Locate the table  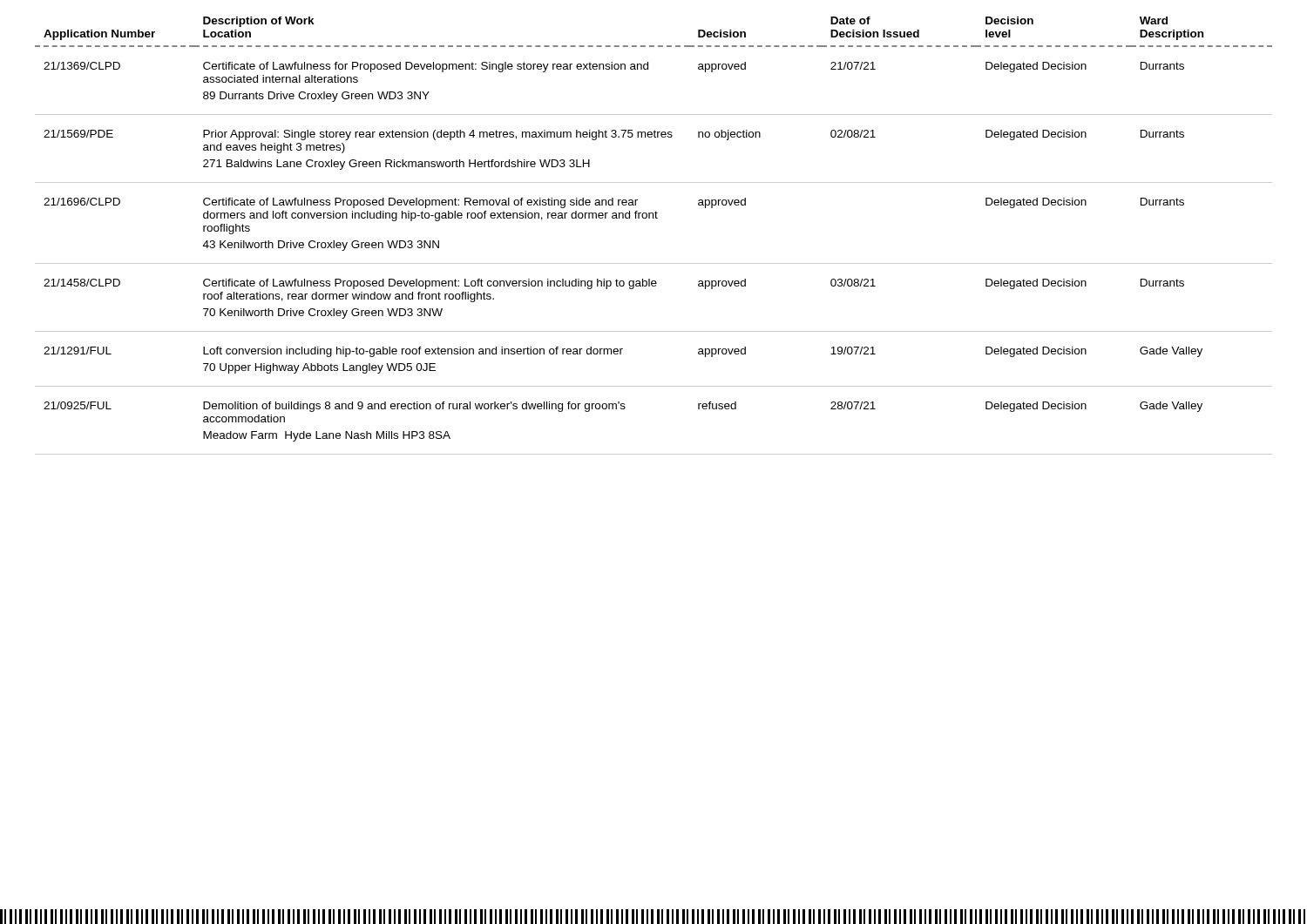click(654, 232)
